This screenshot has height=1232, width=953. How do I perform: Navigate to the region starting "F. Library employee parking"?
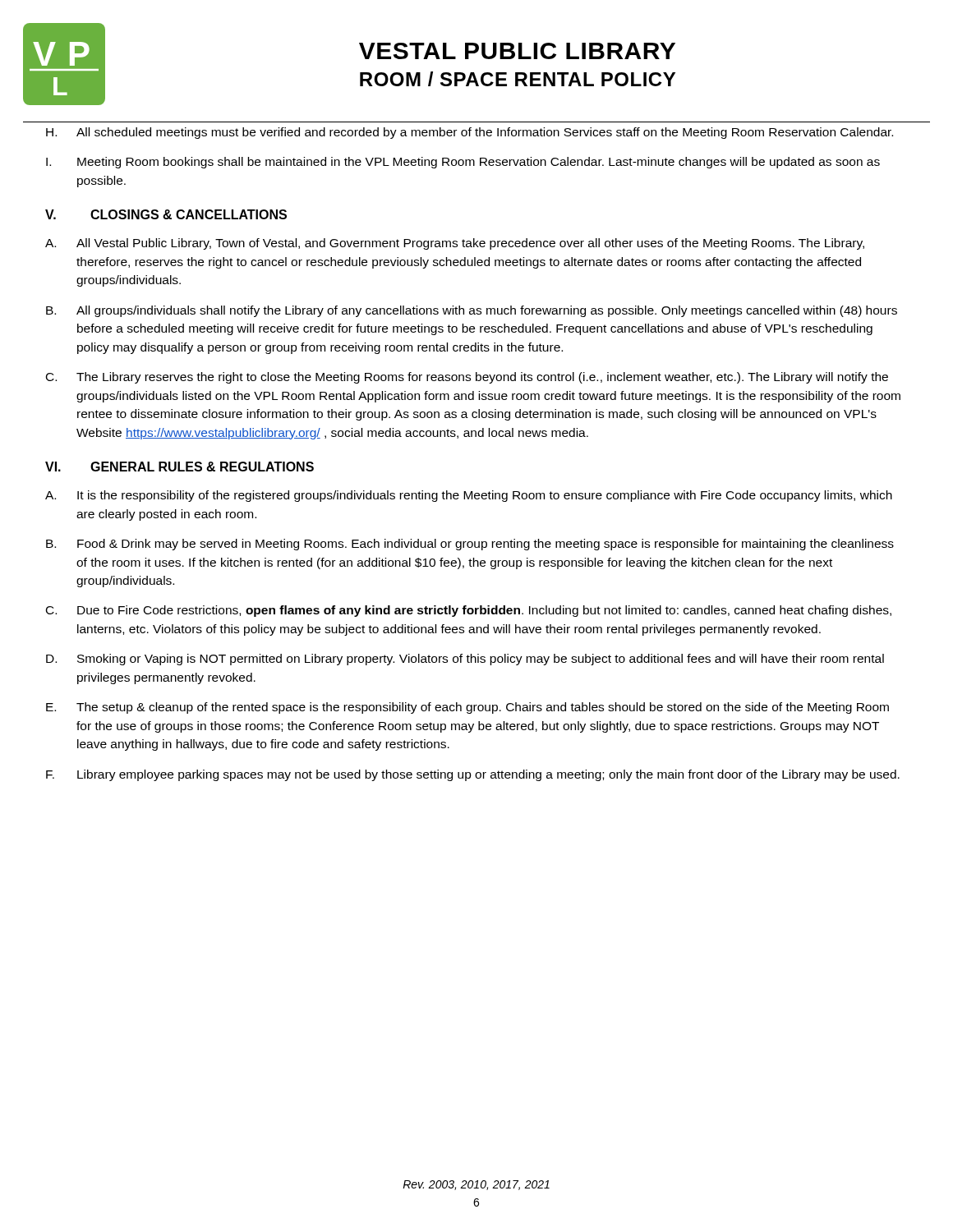476,774
